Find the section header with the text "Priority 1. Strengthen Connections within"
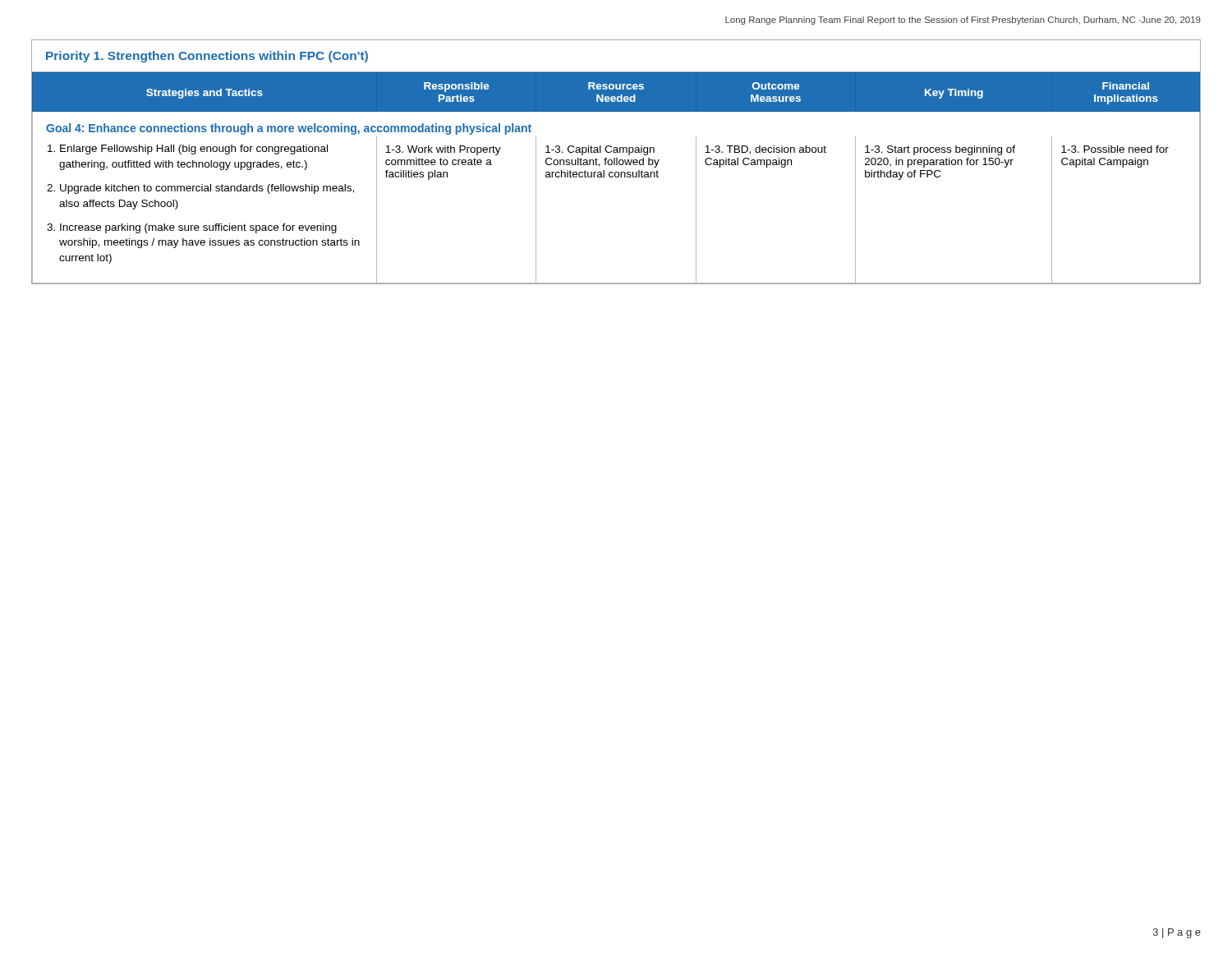The image size is (1232, 953). (207, 55)
